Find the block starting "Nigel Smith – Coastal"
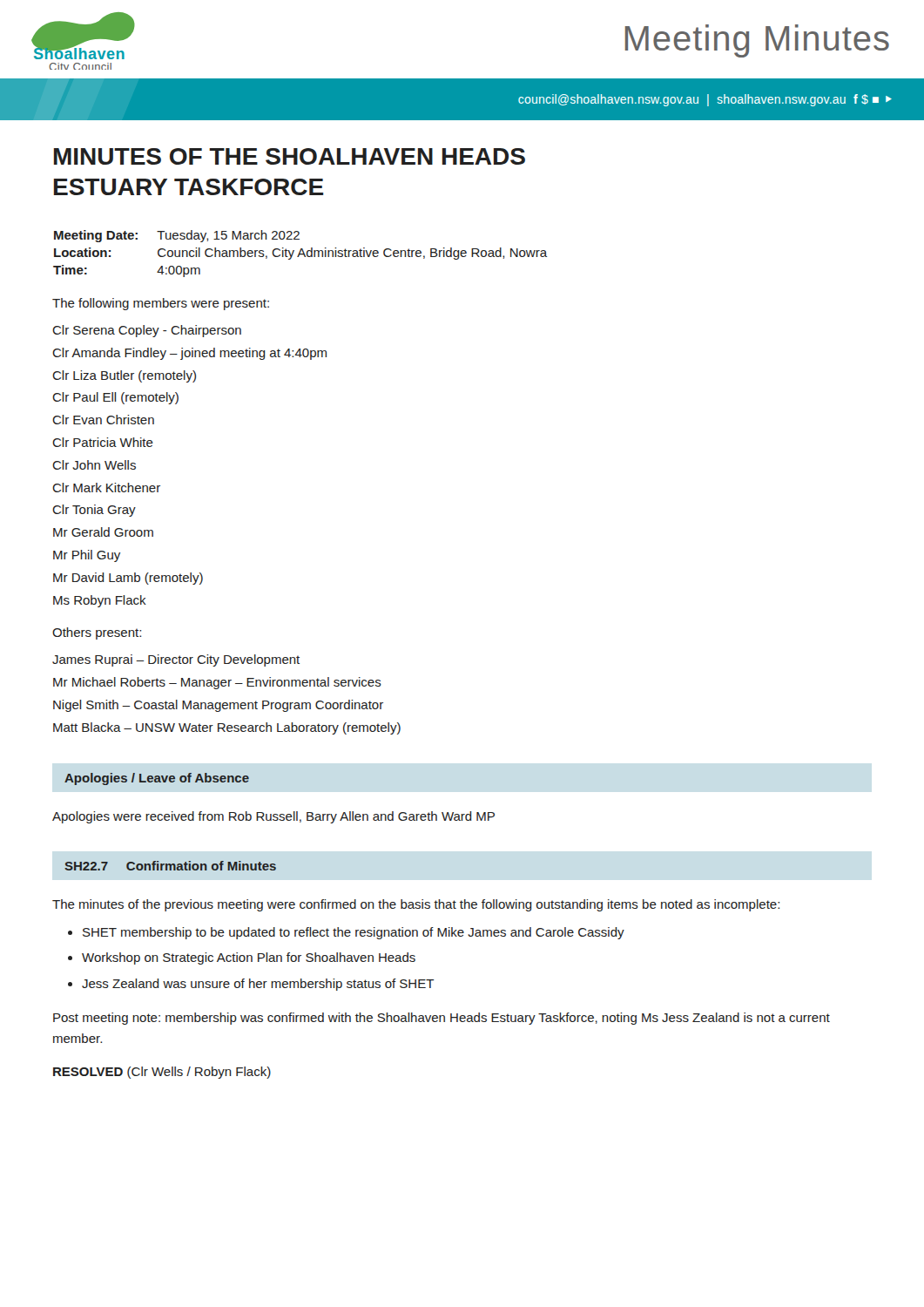Image resolution: width=924 pixels, height=1307 pixels. pyautogui.click(x=218, y=704)
